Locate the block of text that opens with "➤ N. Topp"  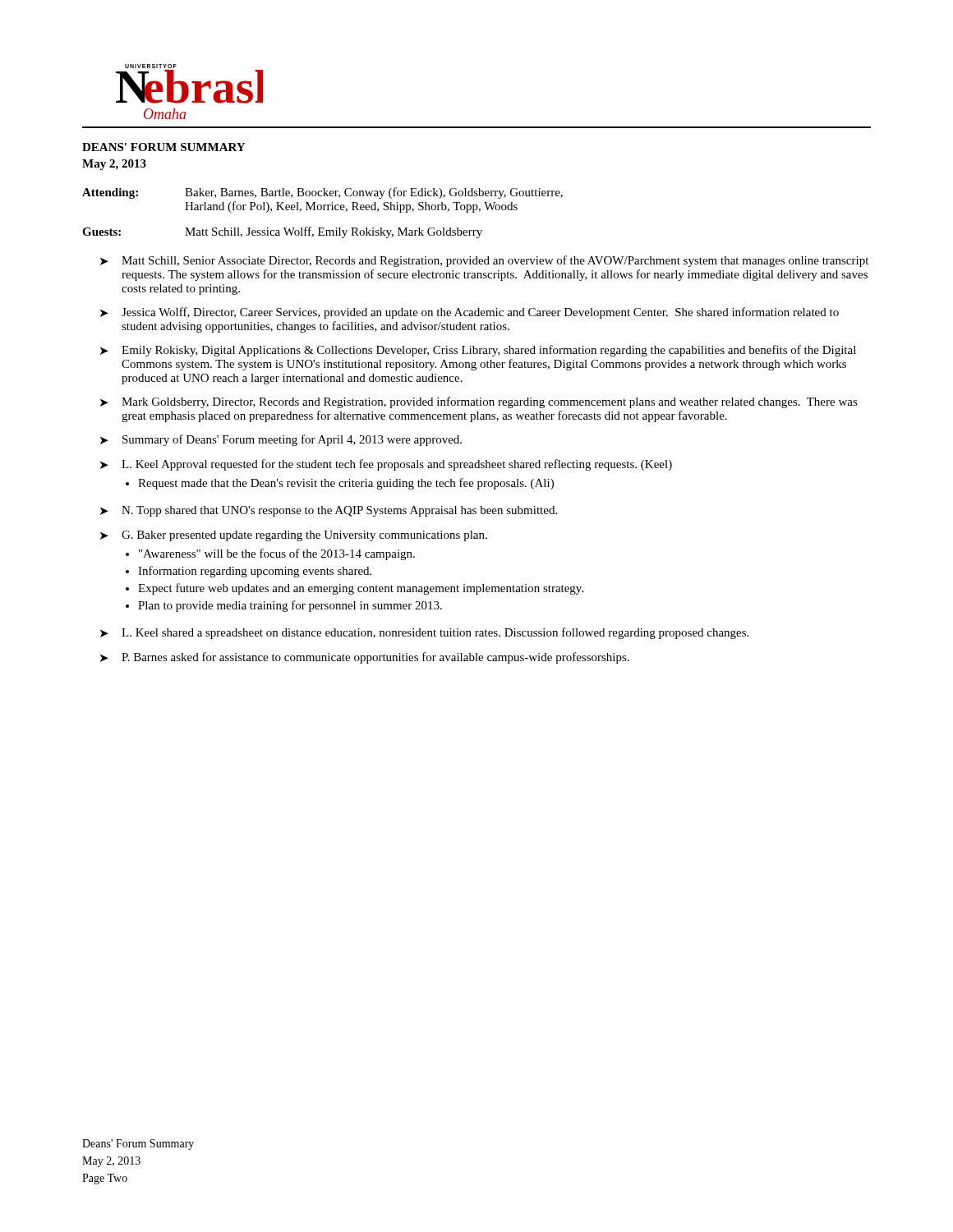coord(485,510)
